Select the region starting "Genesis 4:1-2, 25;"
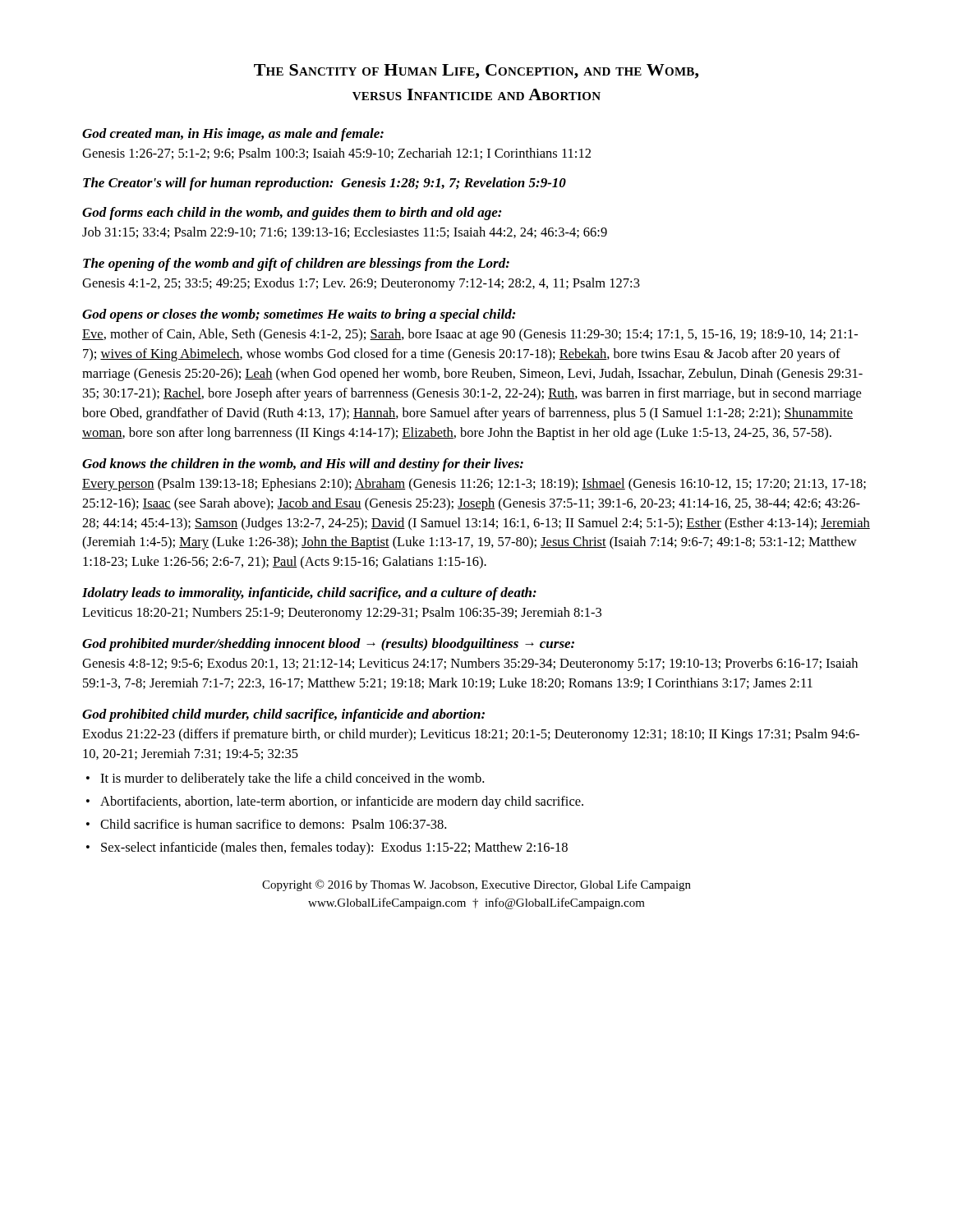 click(x=361, y=283)
